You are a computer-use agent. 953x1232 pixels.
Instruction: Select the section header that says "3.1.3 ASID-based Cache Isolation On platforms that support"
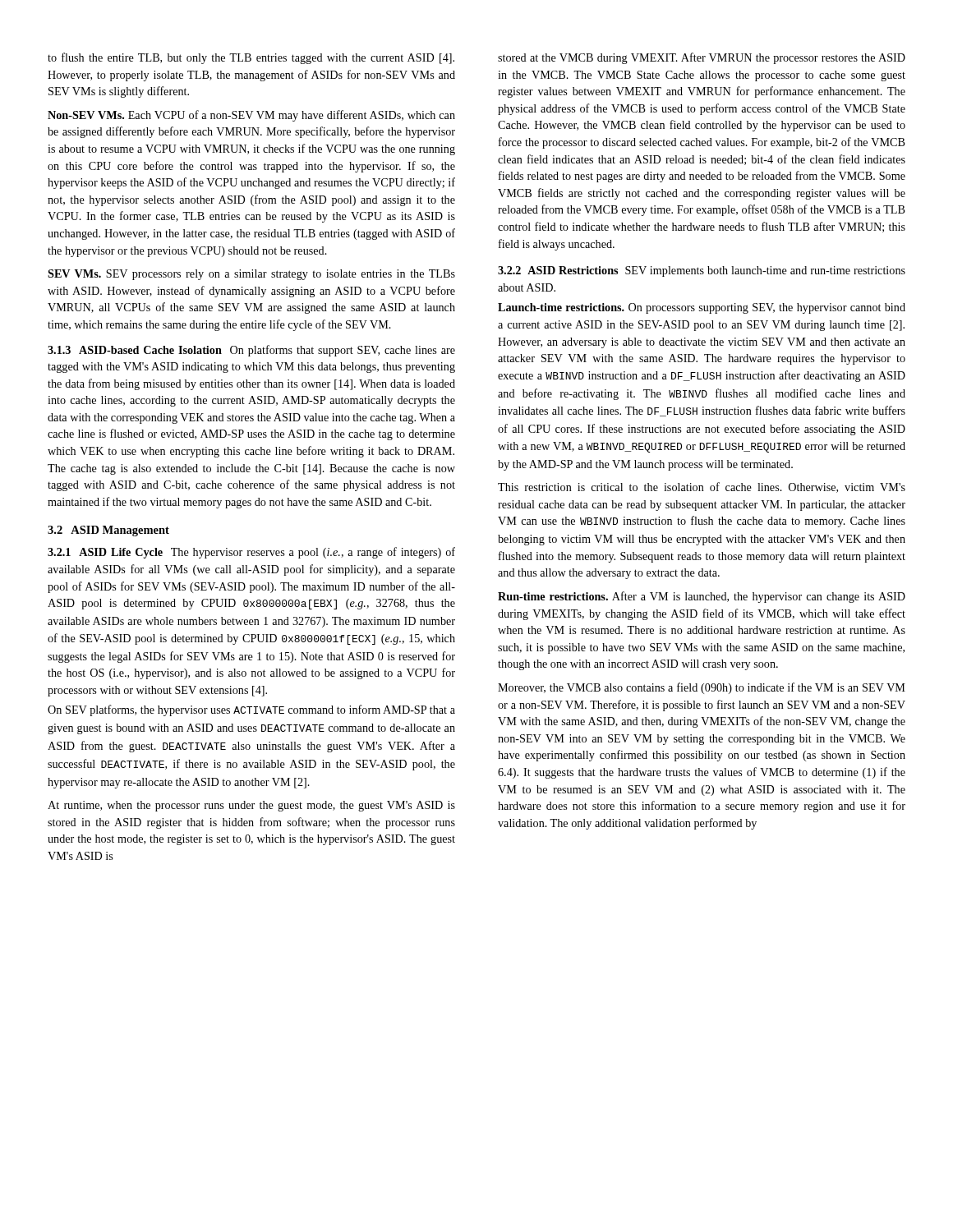[251, 426]
